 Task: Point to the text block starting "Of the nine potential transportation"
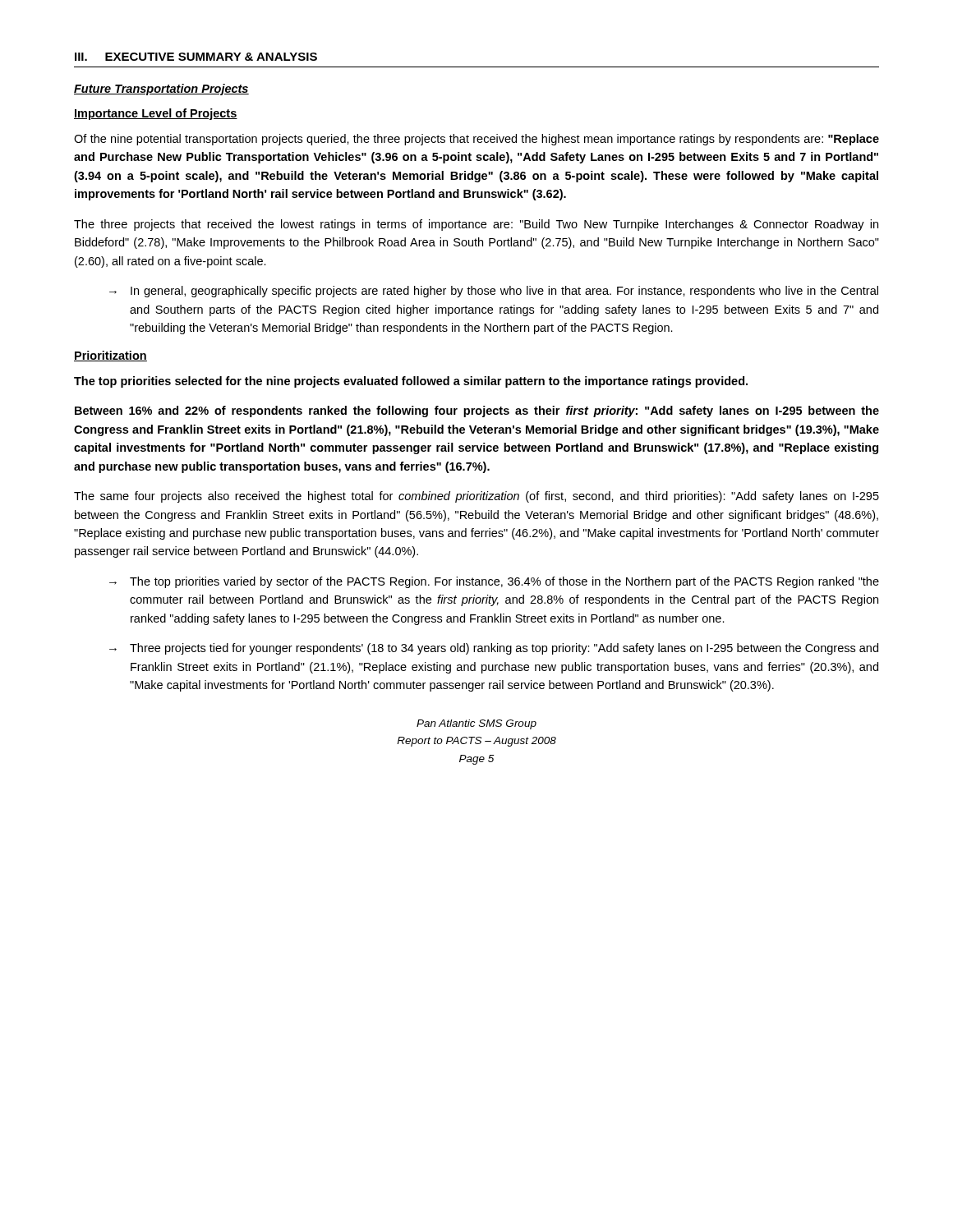coord(476,166)
